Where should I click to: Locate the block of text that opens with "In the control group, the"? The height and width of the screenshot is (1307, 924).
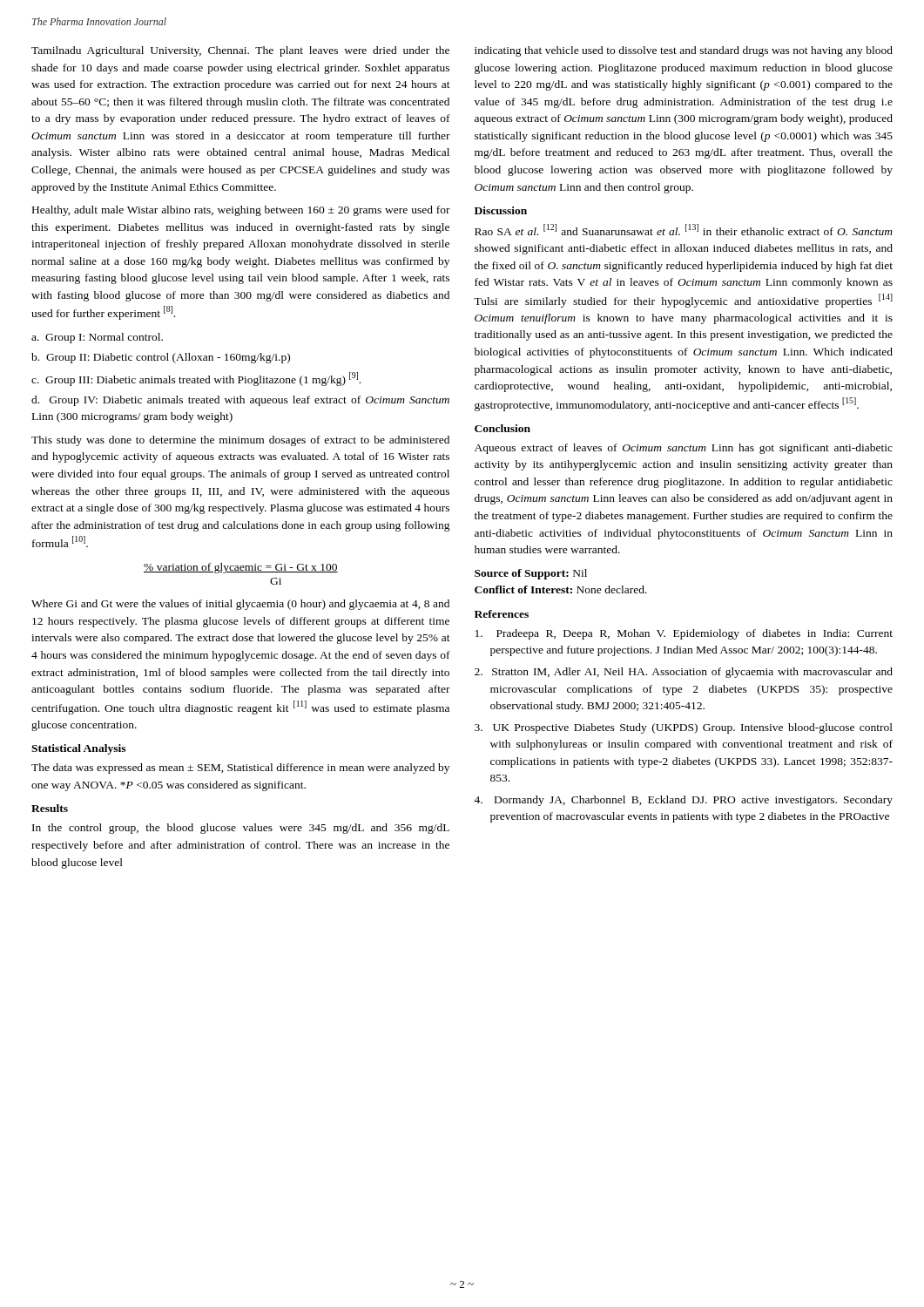pos(241,845)
